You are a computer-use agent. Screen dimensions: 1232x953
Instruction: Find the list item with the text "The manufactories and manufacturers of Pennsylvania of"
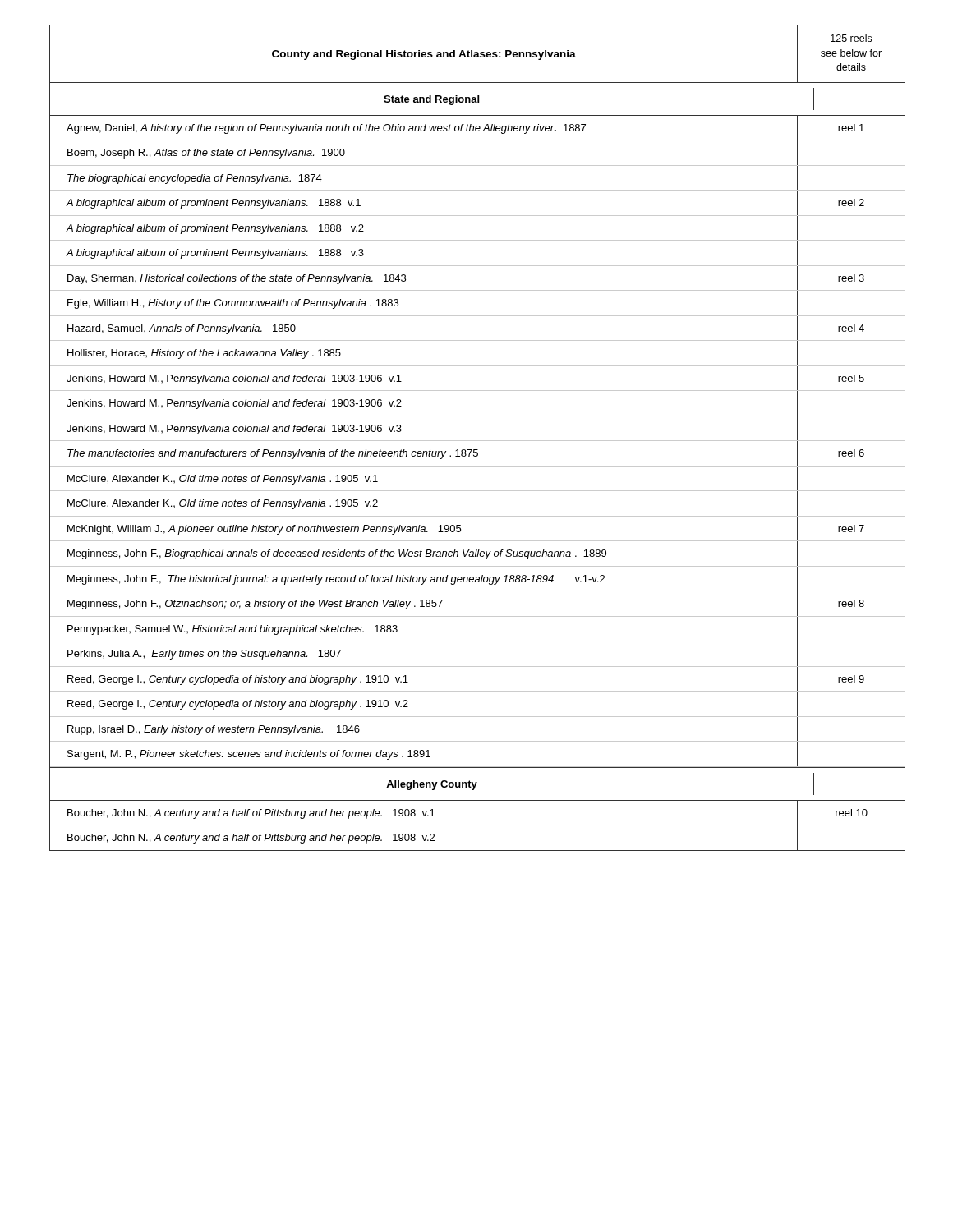(x=273, y=453)
